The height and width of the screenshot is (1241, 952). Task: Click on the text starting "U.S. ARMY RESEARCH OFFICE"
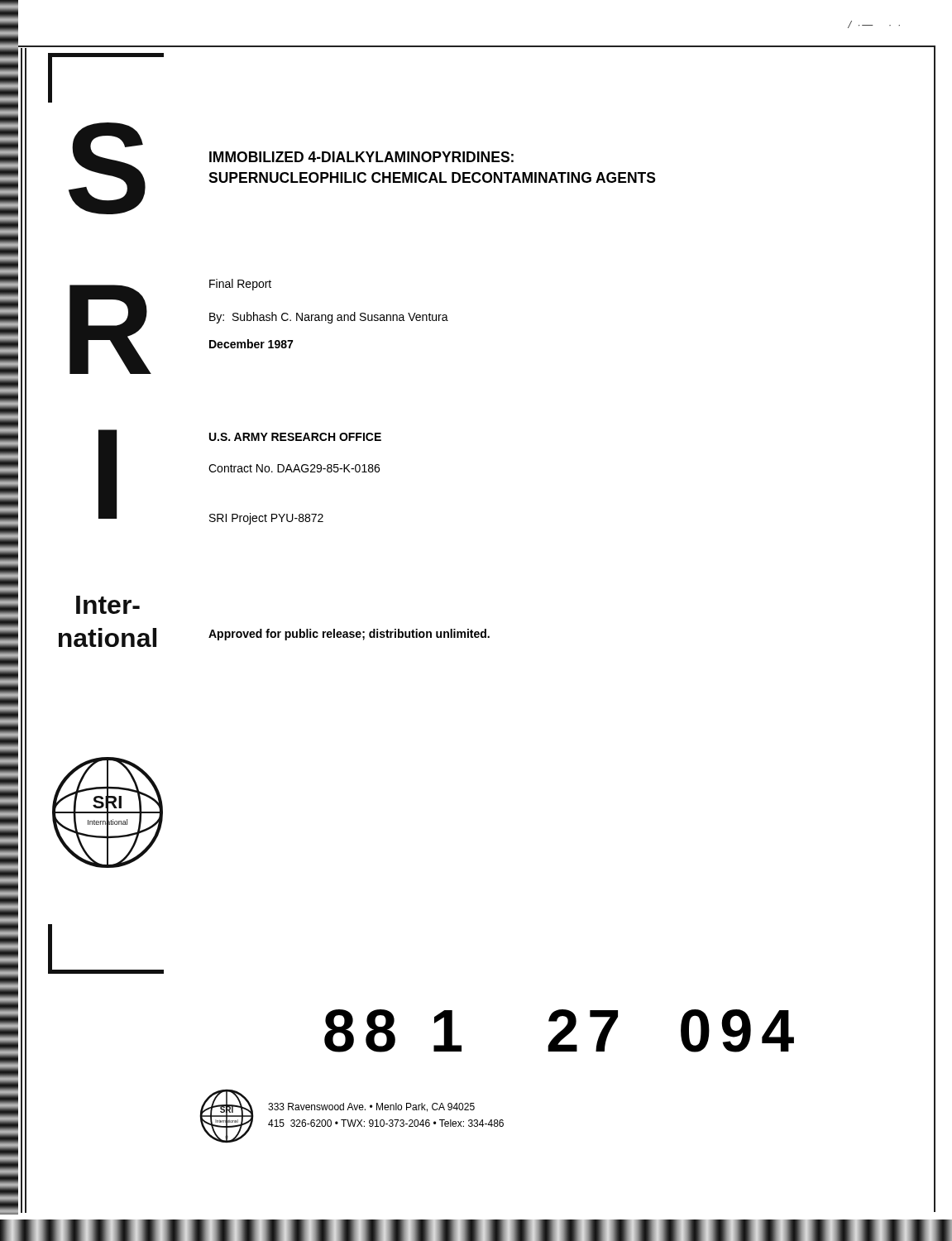tap(295, 437)
